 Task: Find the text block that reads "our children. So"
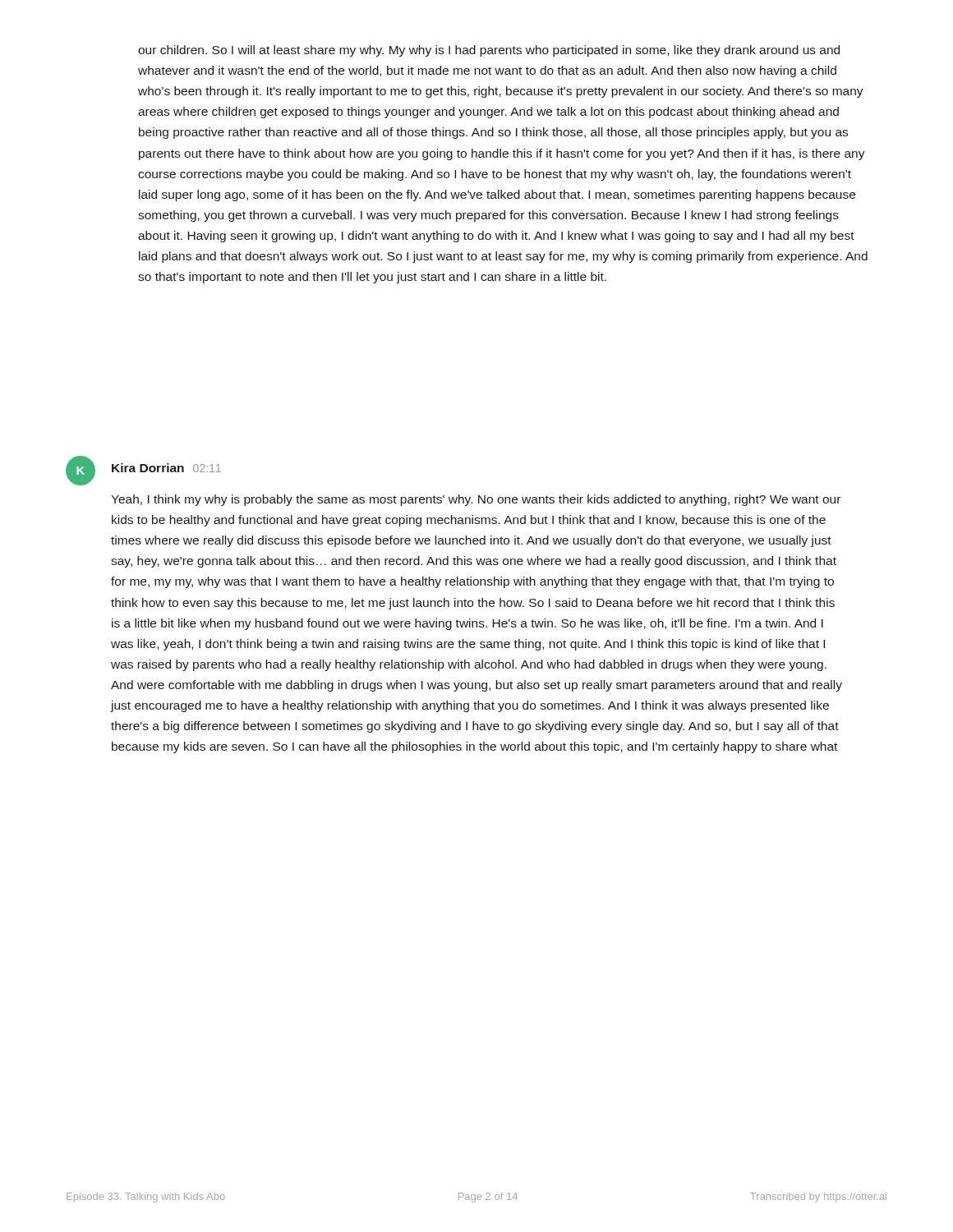click(503, 163)
